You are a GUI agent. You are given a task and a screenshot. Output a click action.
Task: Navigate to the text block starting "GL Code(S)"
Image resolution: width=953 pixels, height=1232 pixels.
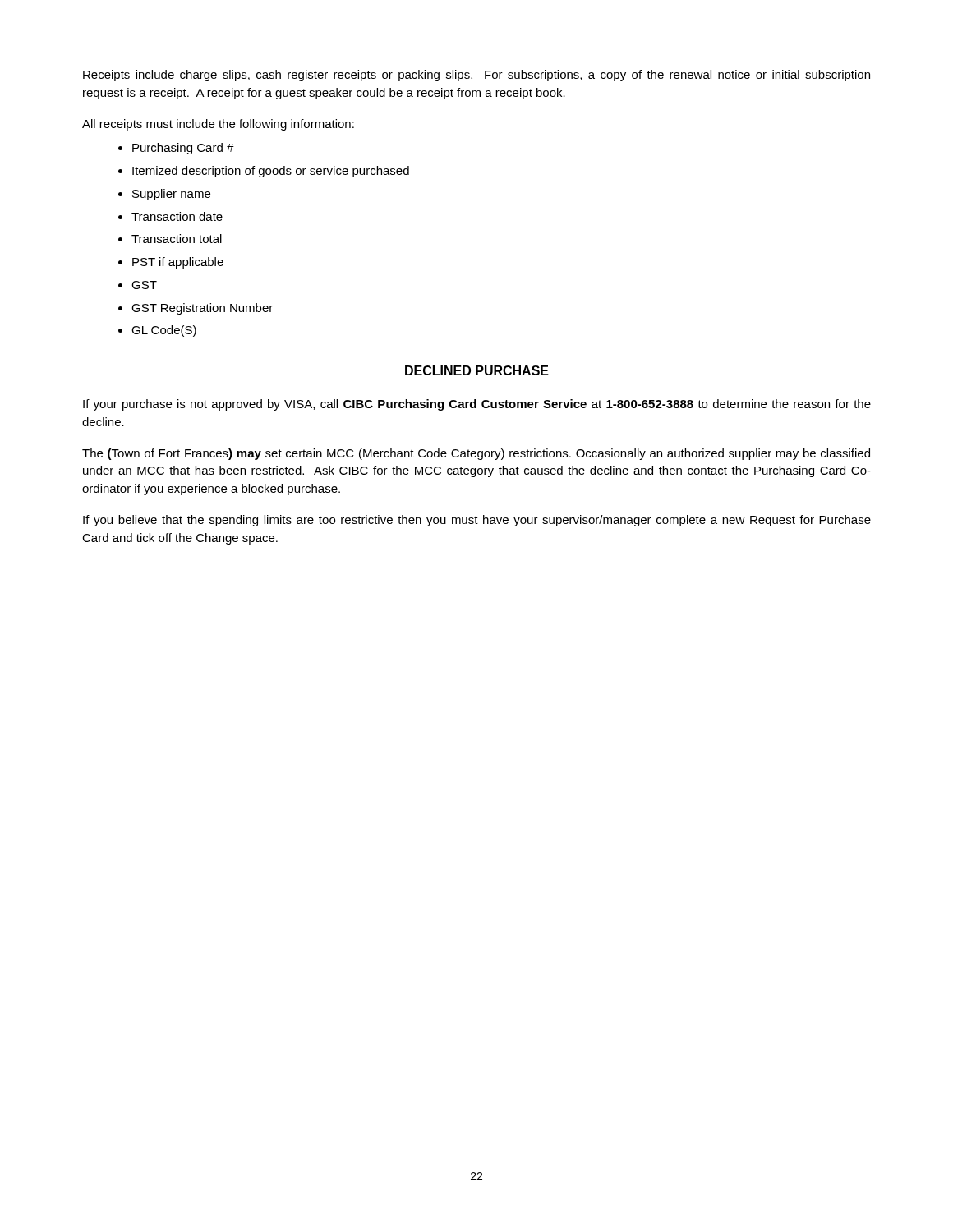pyautogui.click(x=164, y=330)
